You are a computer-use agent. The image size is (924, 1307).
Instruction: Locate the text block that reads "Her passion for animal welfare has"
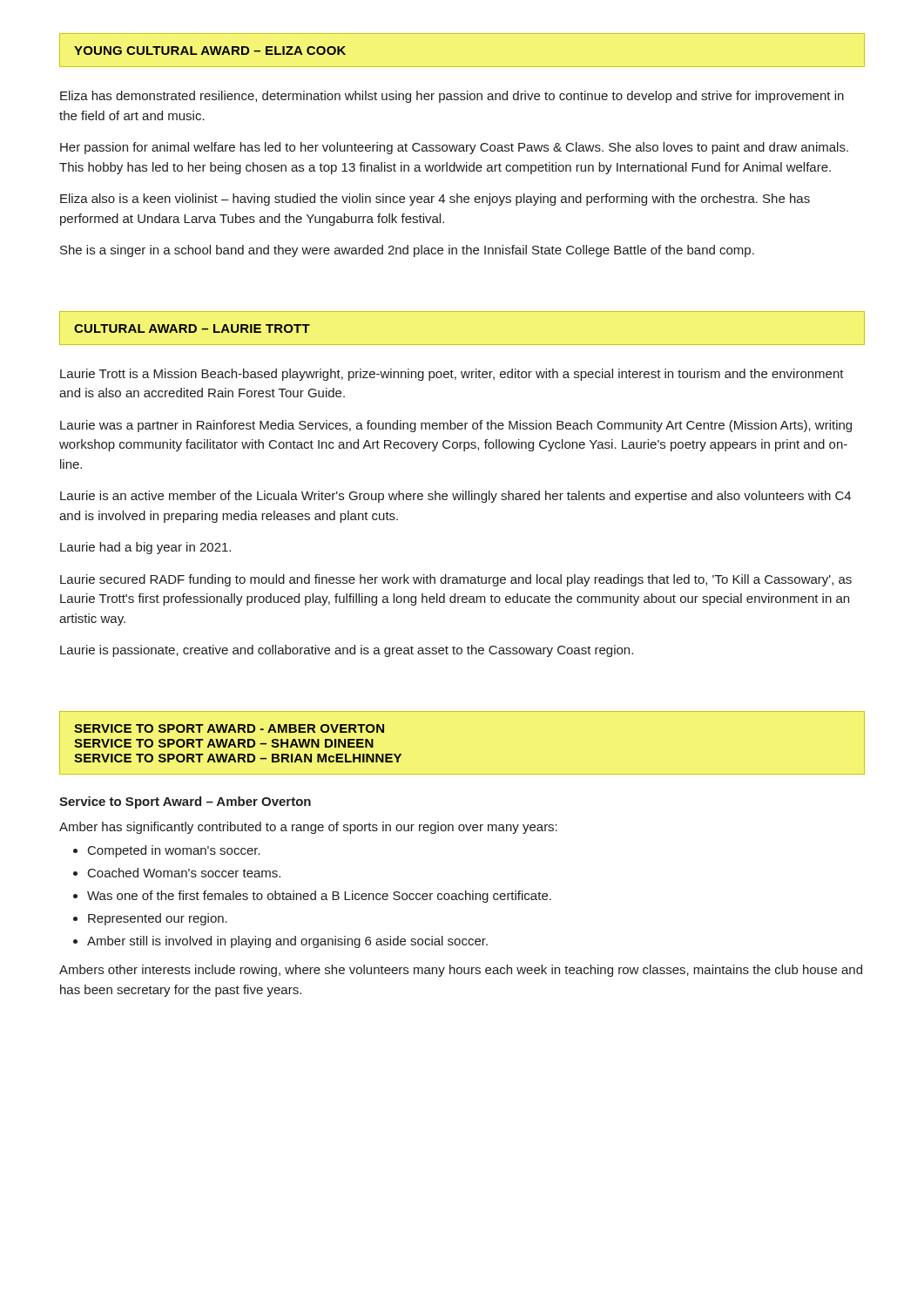[454, 157]
